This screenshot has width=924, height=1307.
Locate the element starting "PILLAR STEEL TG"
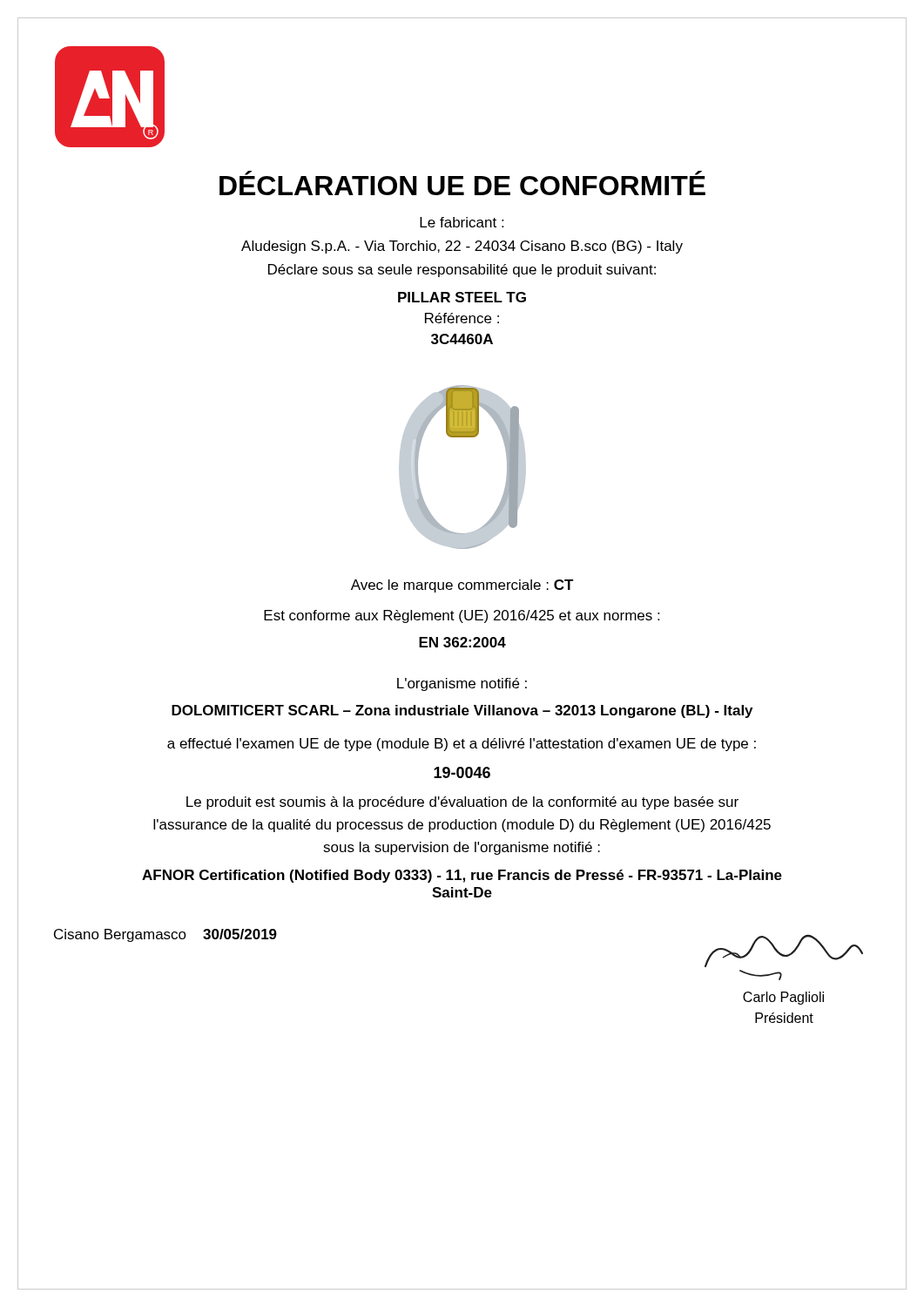pos(462,297)
